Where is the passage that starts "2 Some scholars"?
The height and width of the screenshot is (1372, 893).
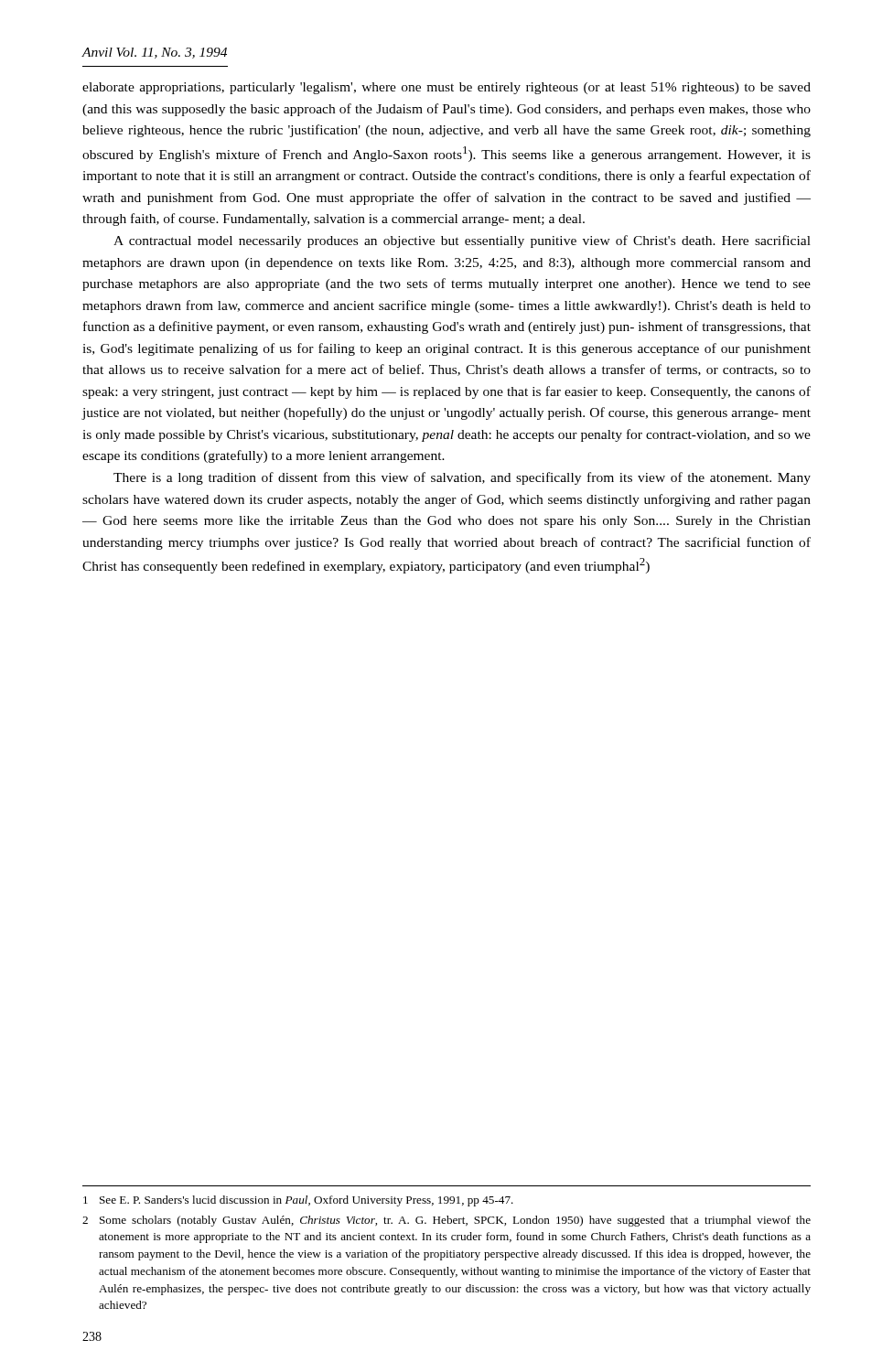446,1263
